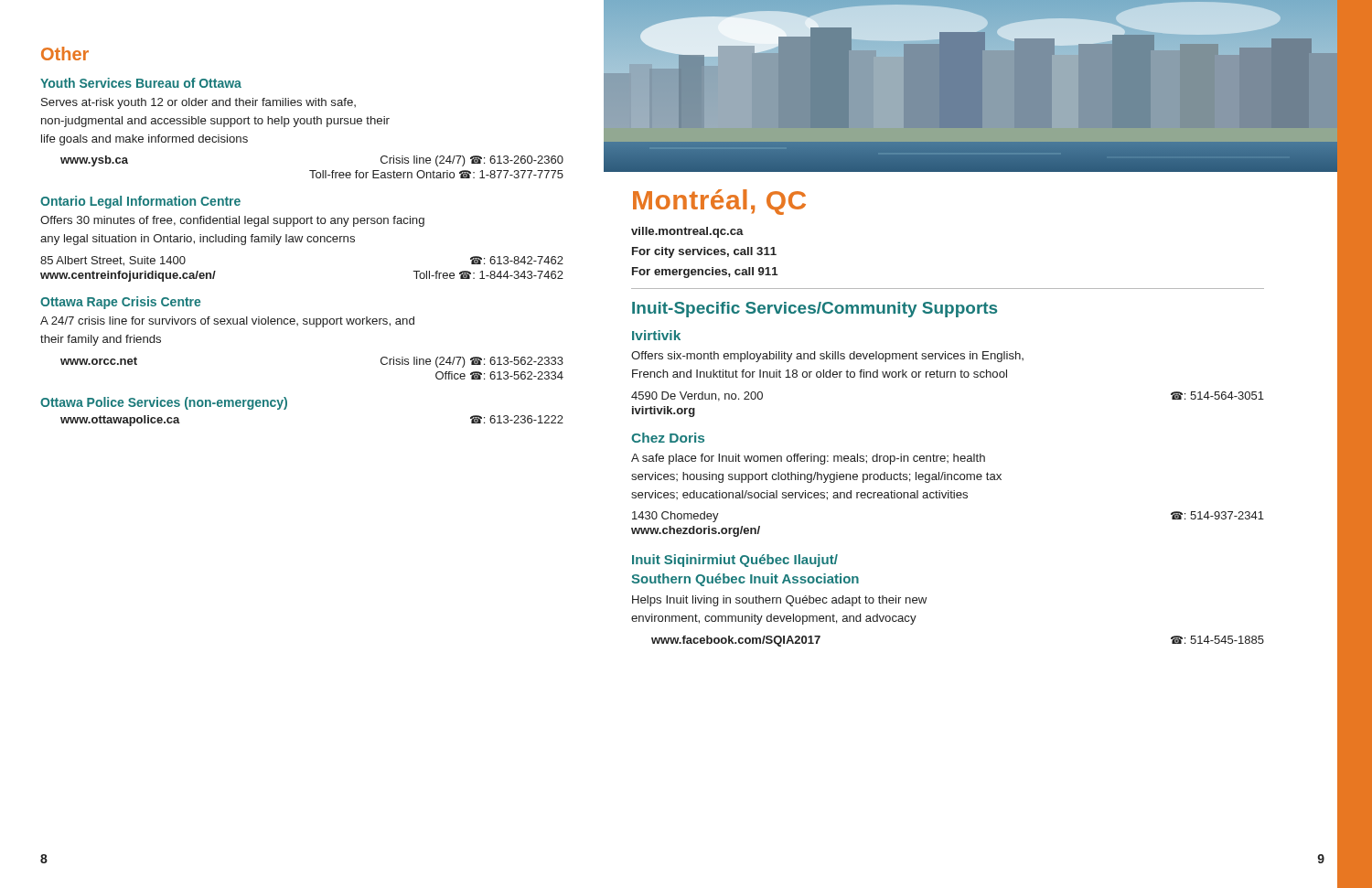Point to the text block starting "www.ottawapolice.ca : 613-236-1222"
1372x888 pixels.
coord(114,420)
